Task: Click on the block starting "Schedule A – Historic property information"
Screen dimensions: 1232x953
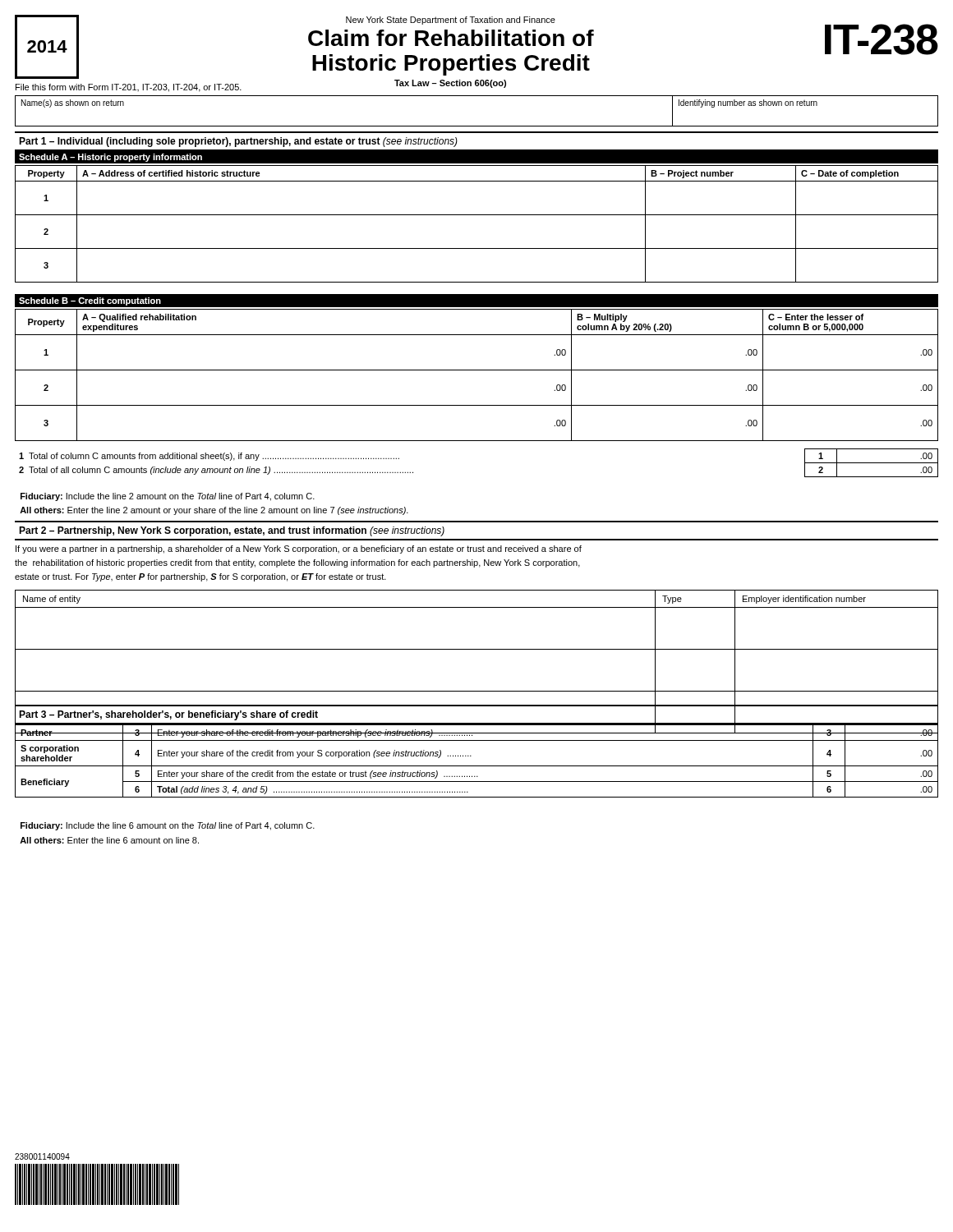Action: (111, 157)
